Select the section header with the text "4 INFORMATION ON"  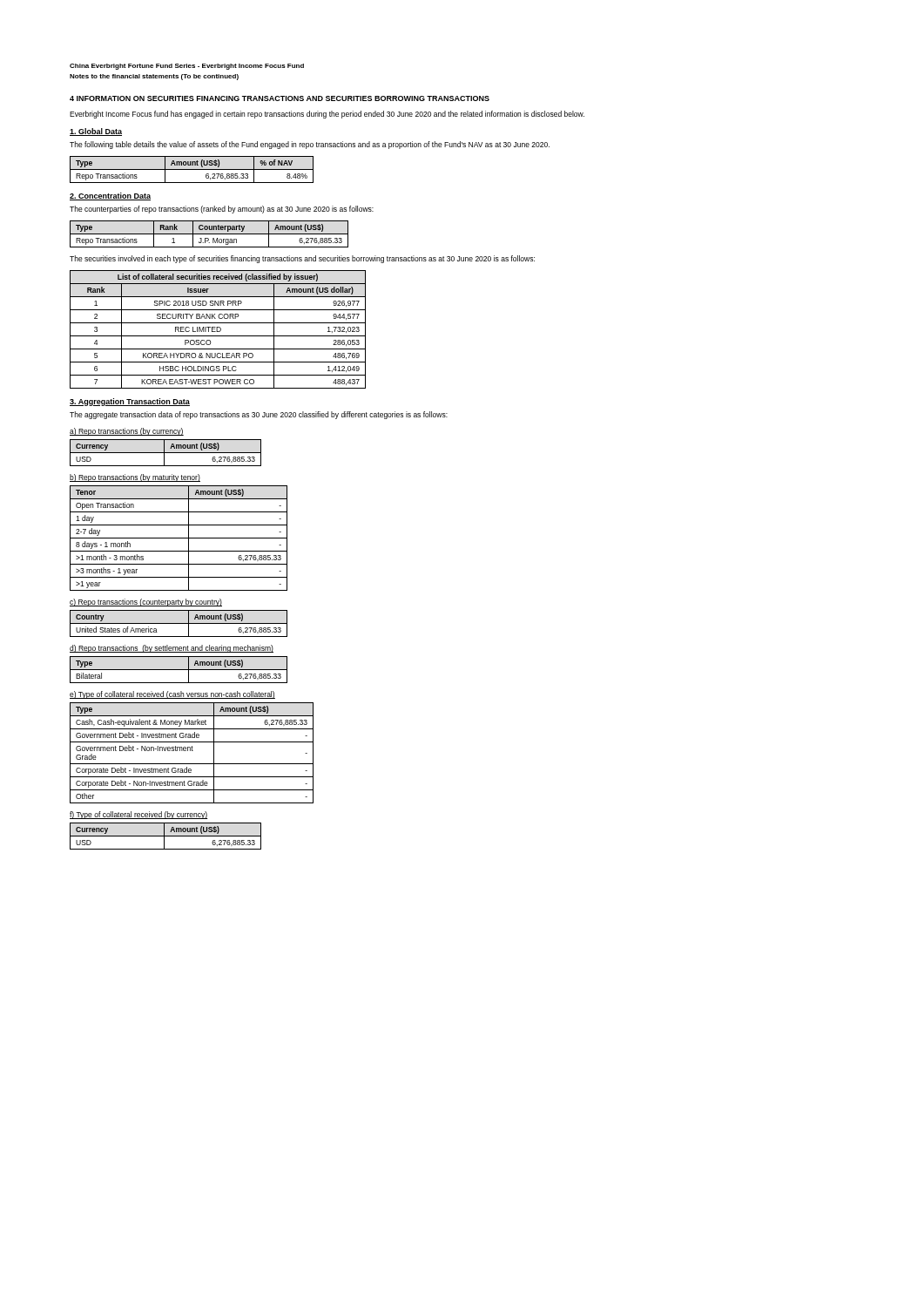pyautogui.click(x=280, y=98)
